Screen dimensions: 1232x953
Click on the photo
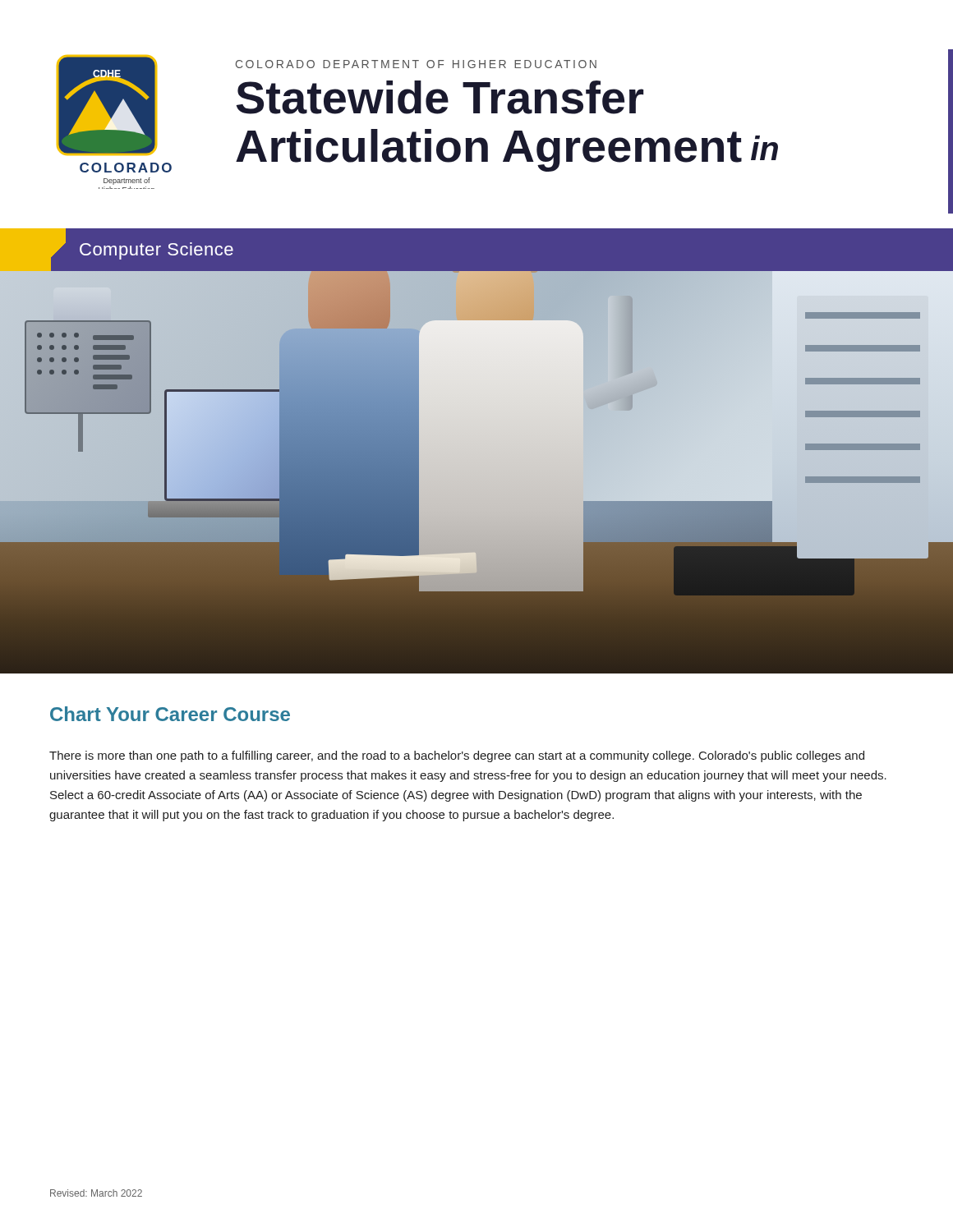coord(476,472)
